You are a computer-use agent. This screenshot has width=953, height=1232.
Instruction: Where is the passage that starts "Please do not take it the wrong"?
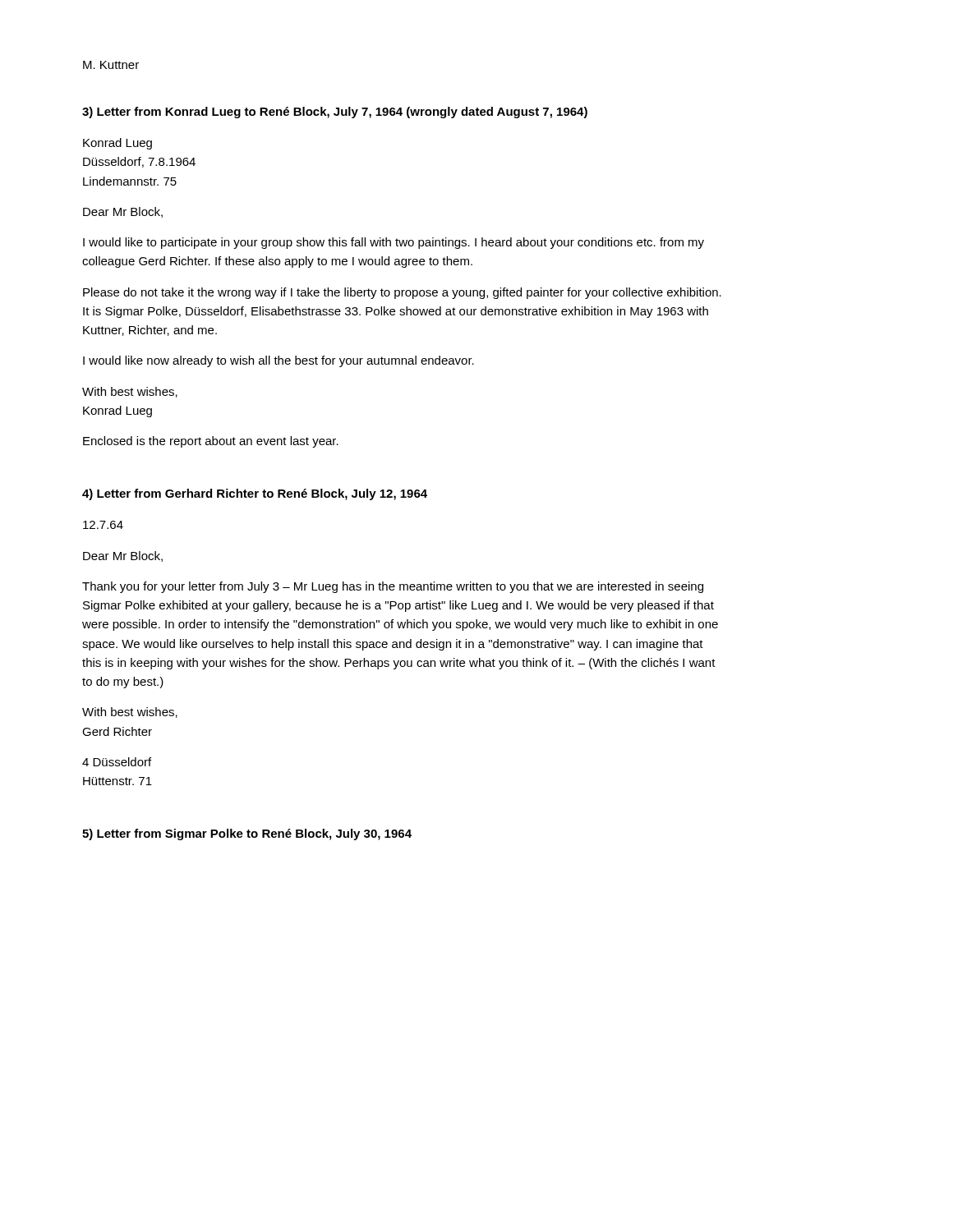tap(402, 311)
